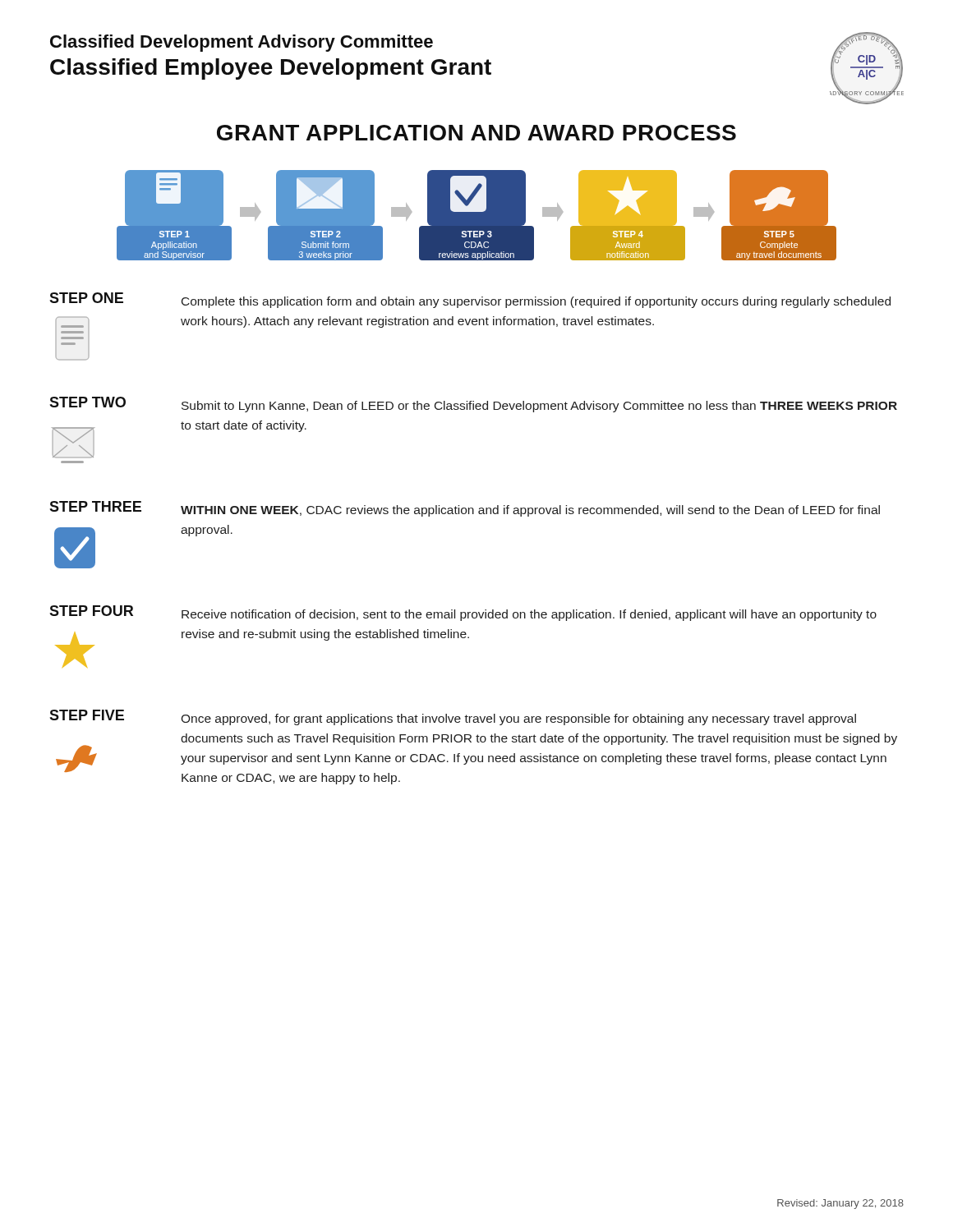Locate the text "STEP ONE"
Screen dimensions: 1232x953
pos(87,298)
